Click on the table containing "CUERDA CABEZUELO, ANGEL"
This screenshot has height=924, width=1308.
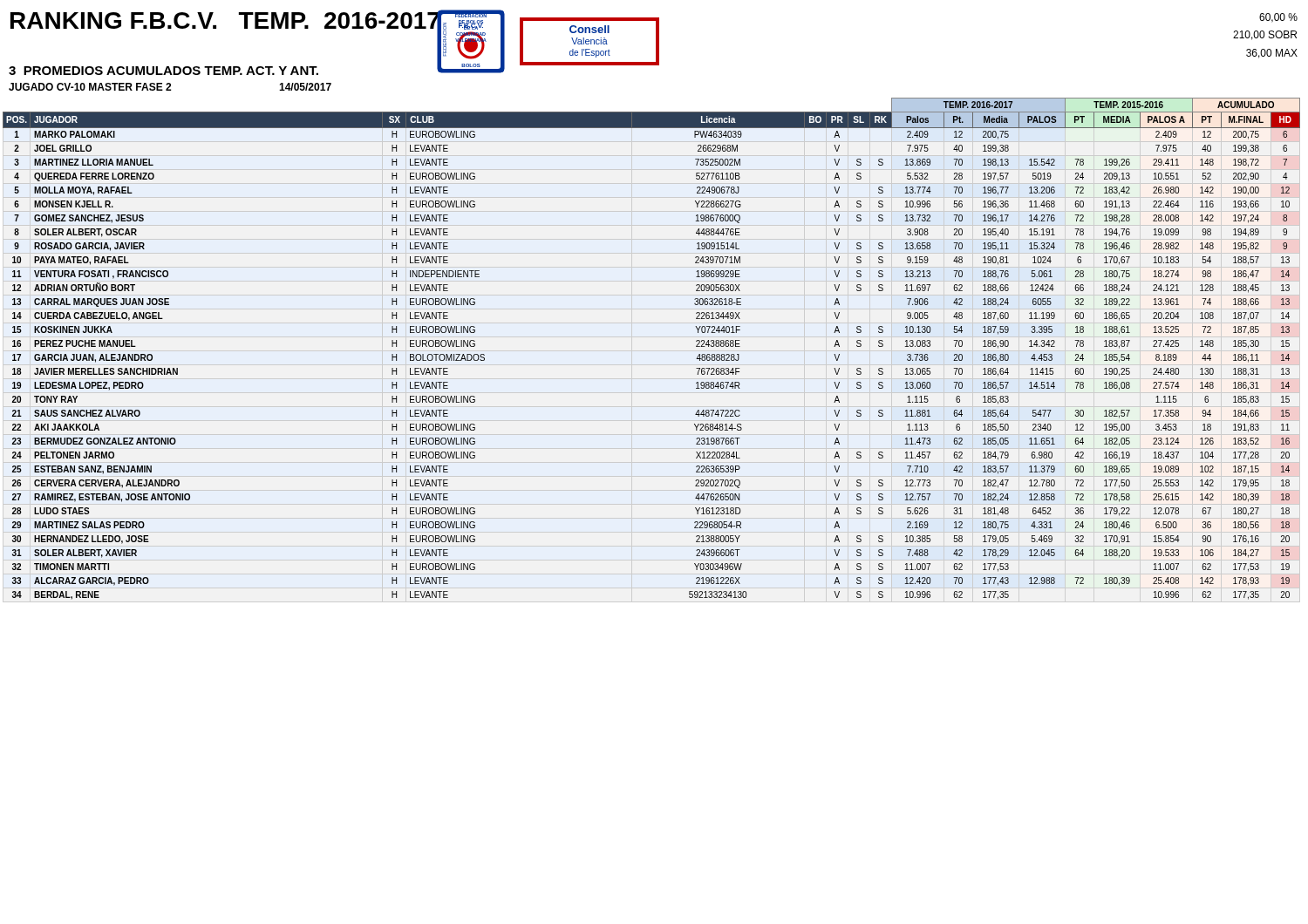pos(654,350)
